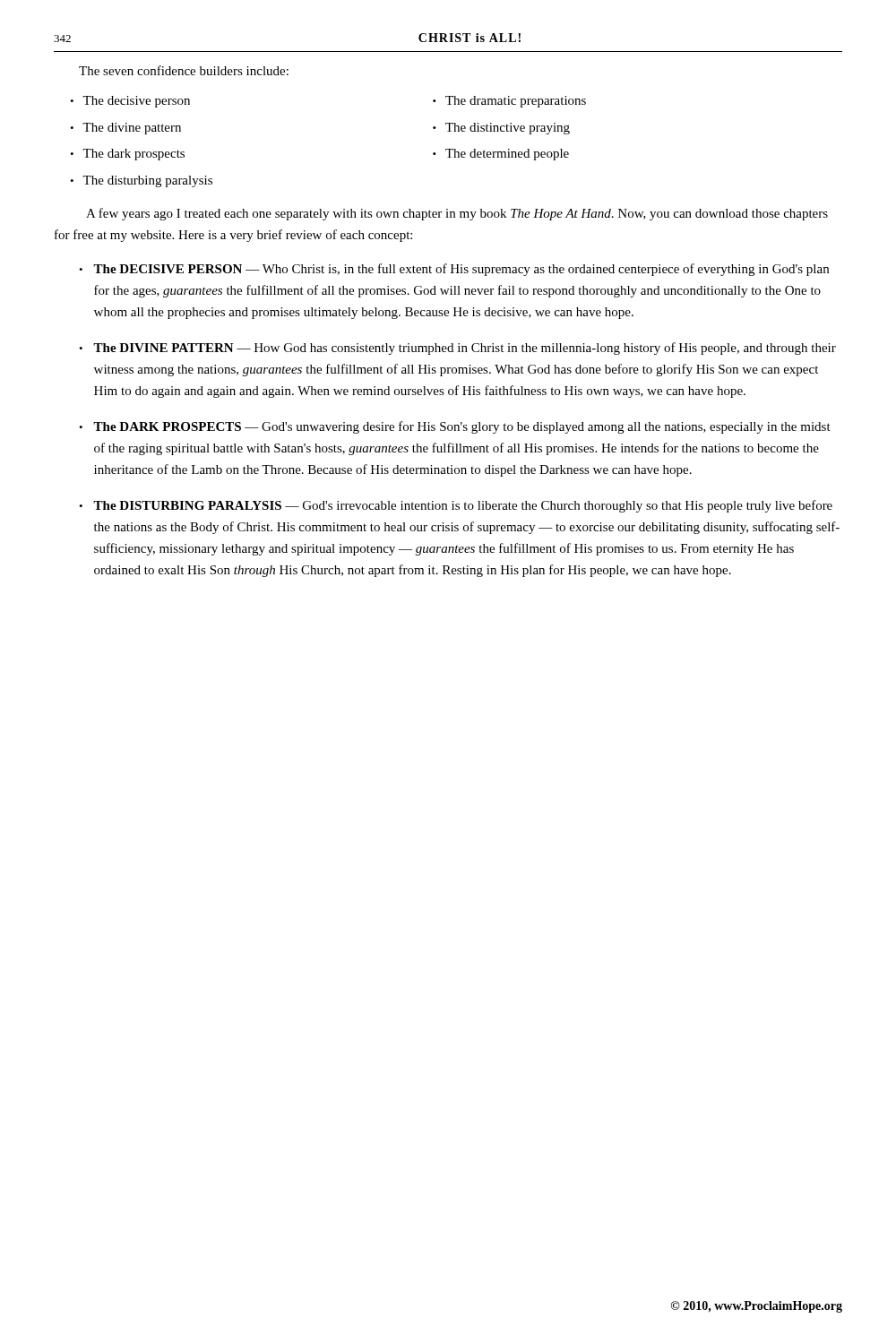Find the text starting "• The DIVINE"

click(461, 369)
